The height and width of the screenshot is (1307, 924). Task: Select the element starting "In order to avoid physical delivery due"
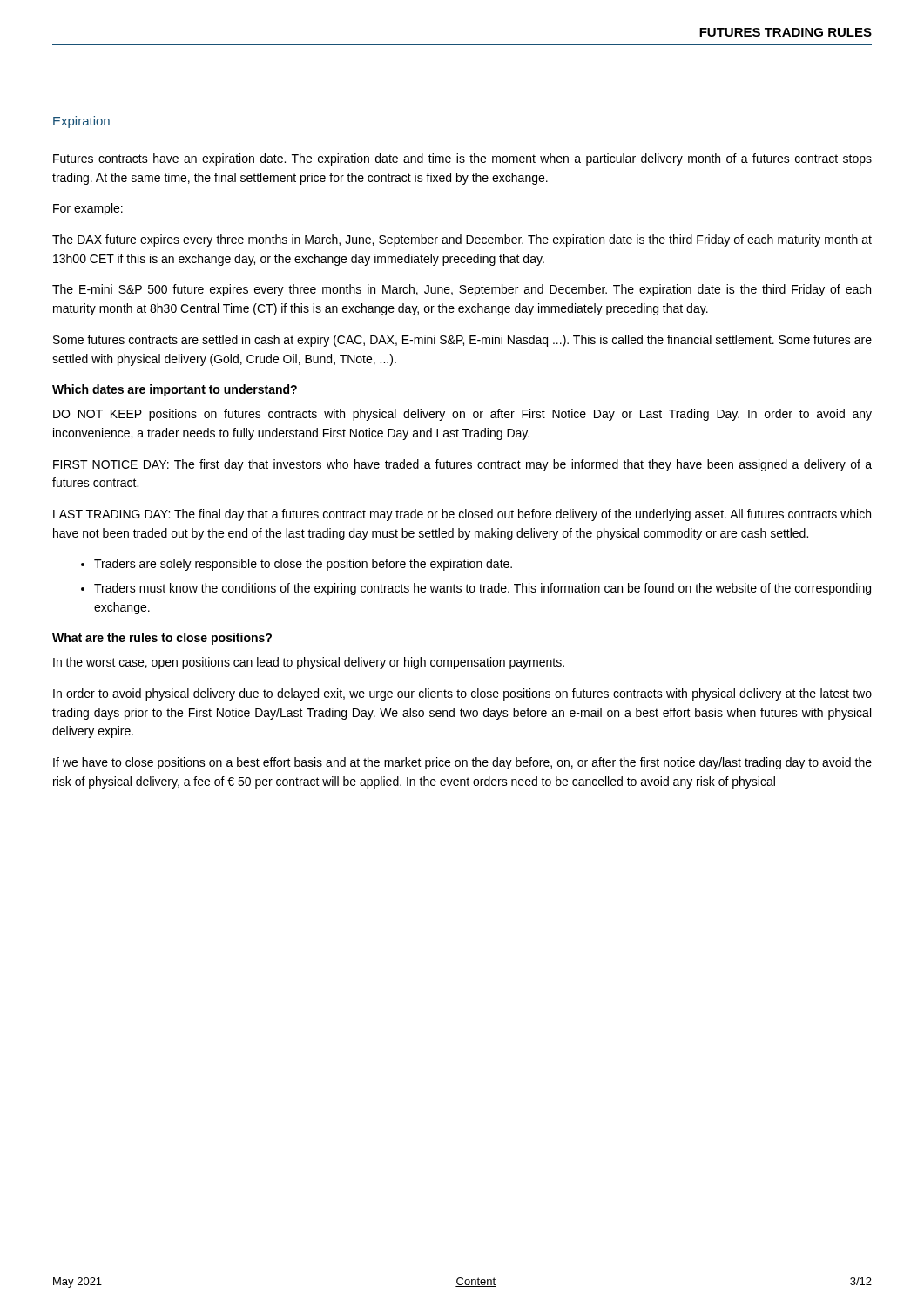point(462,713)
